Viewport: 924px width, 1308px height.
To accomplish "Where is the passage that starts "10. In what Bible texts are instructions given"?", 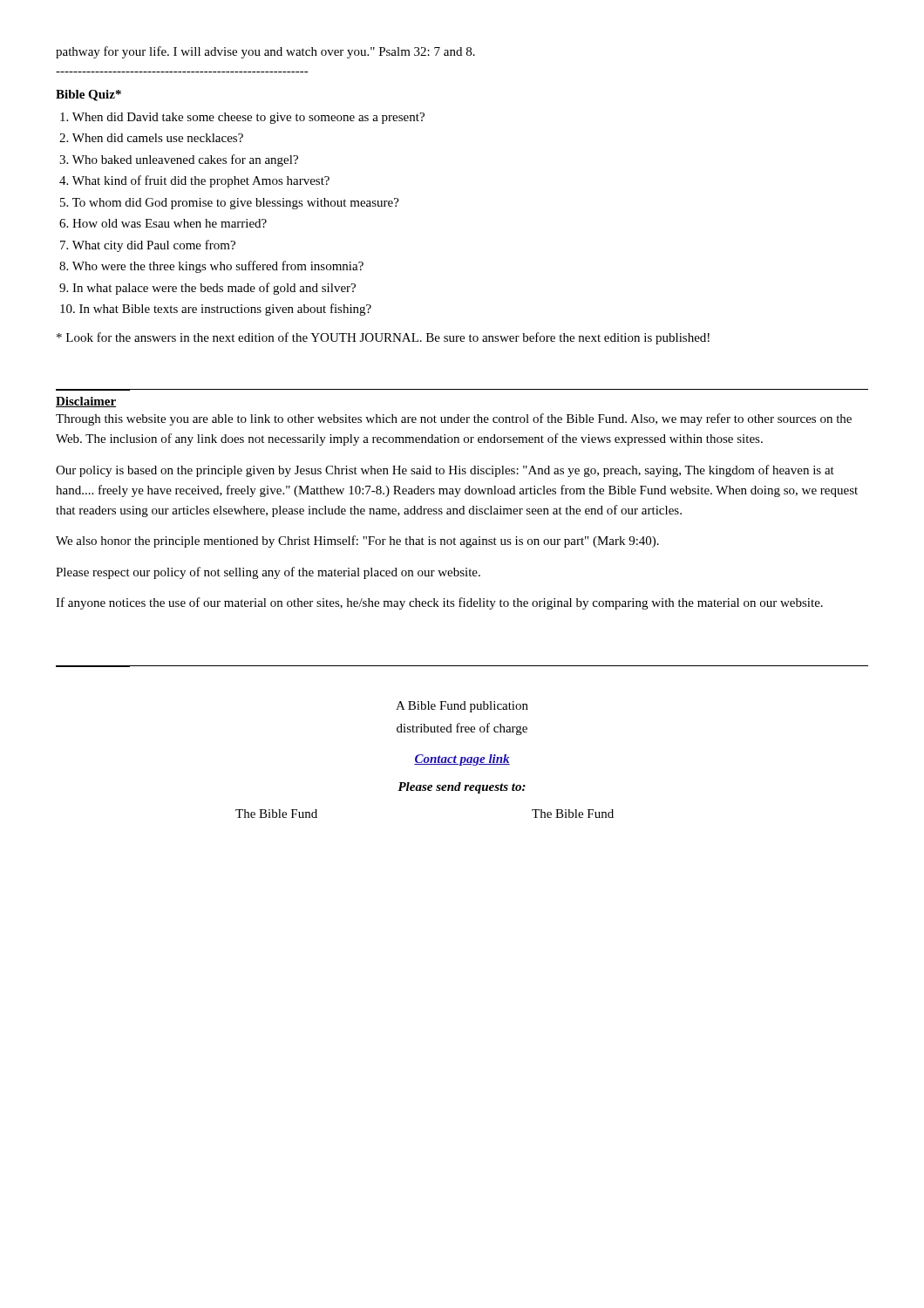I will click(215, 309).
